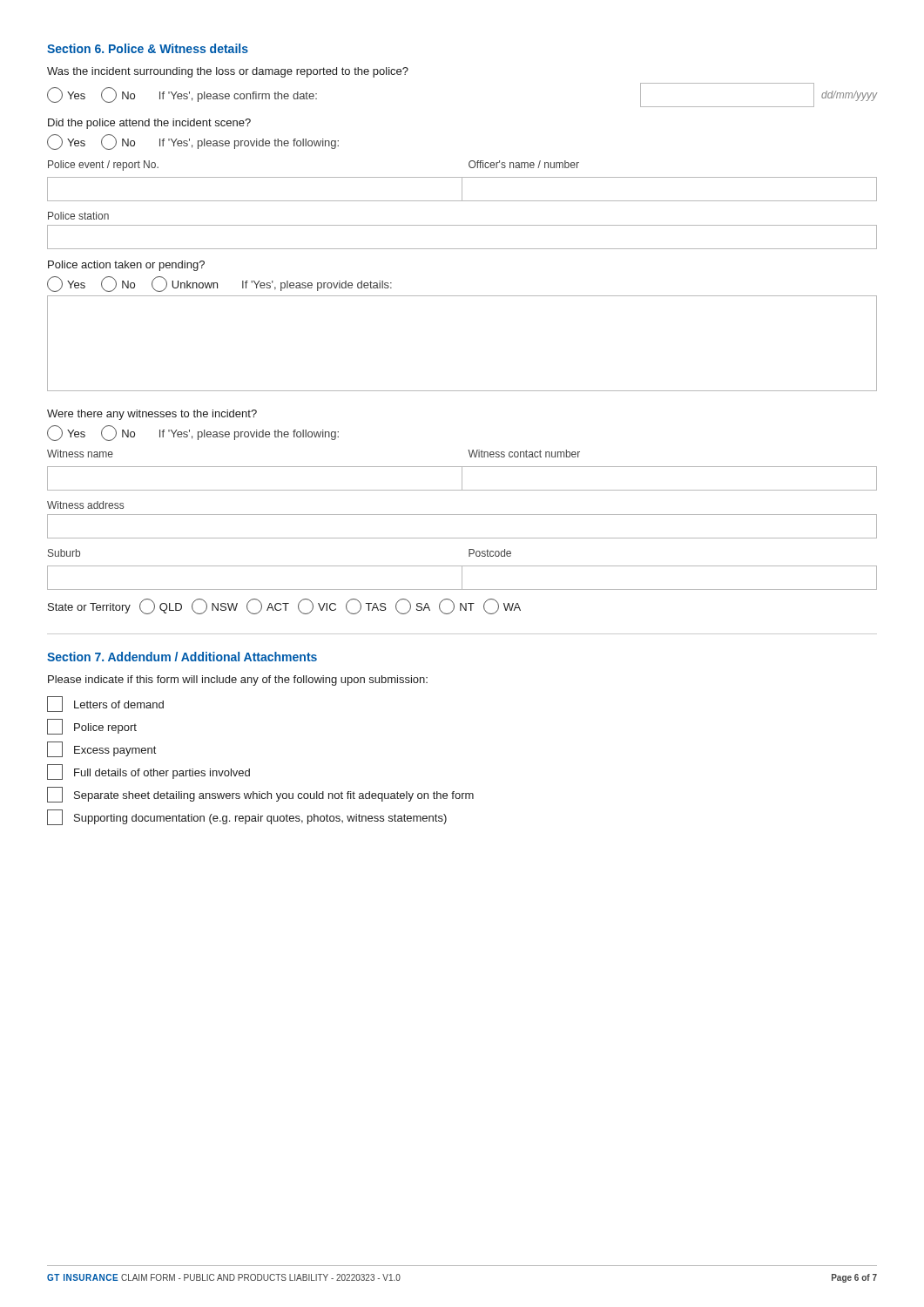Click on the text that reads "Police station"
The height and width of the screenshot is (1307, 924).
pos(78,216)
